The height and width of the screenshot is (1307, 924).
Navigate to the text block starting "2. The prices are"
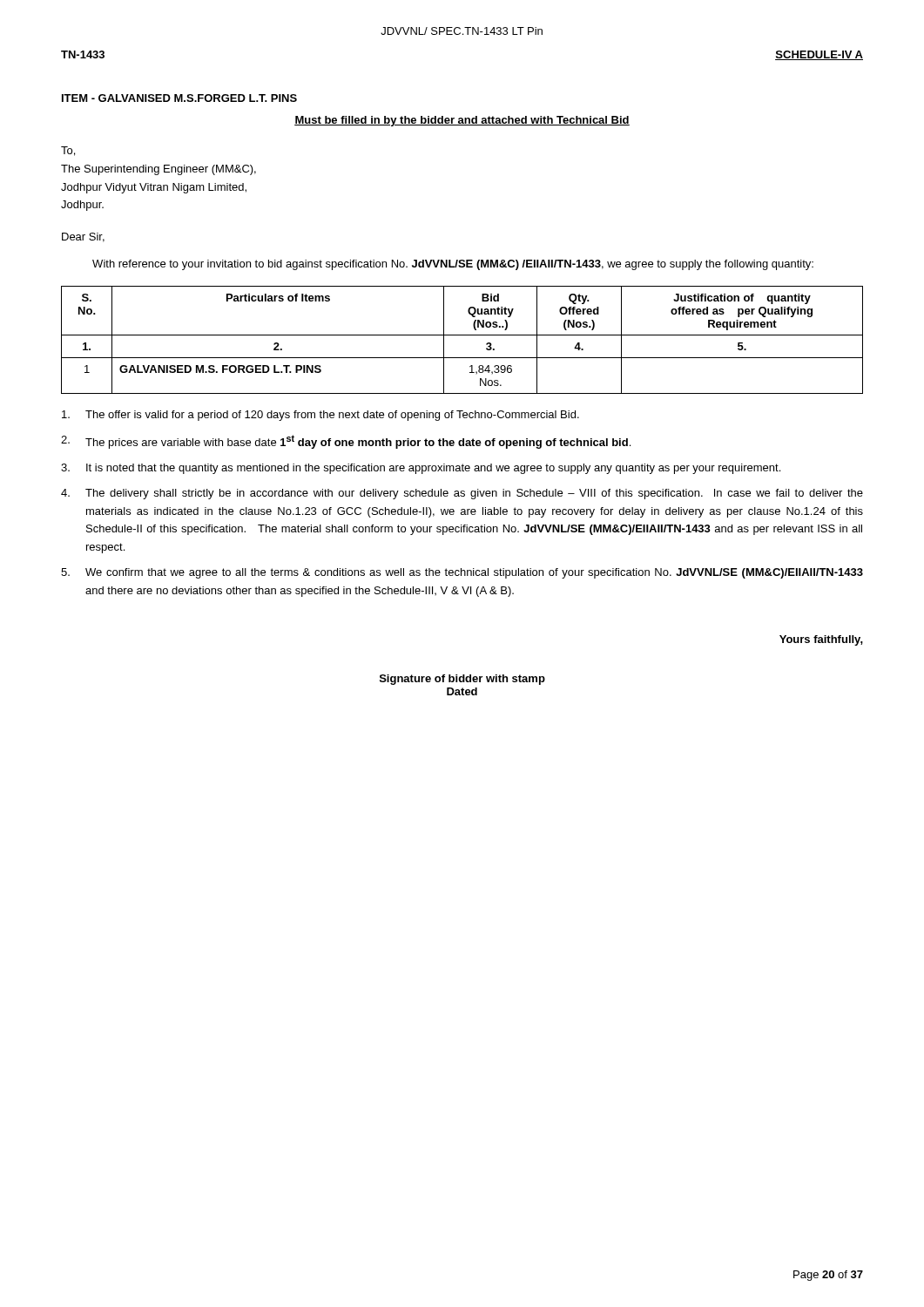tap(462, 442)
